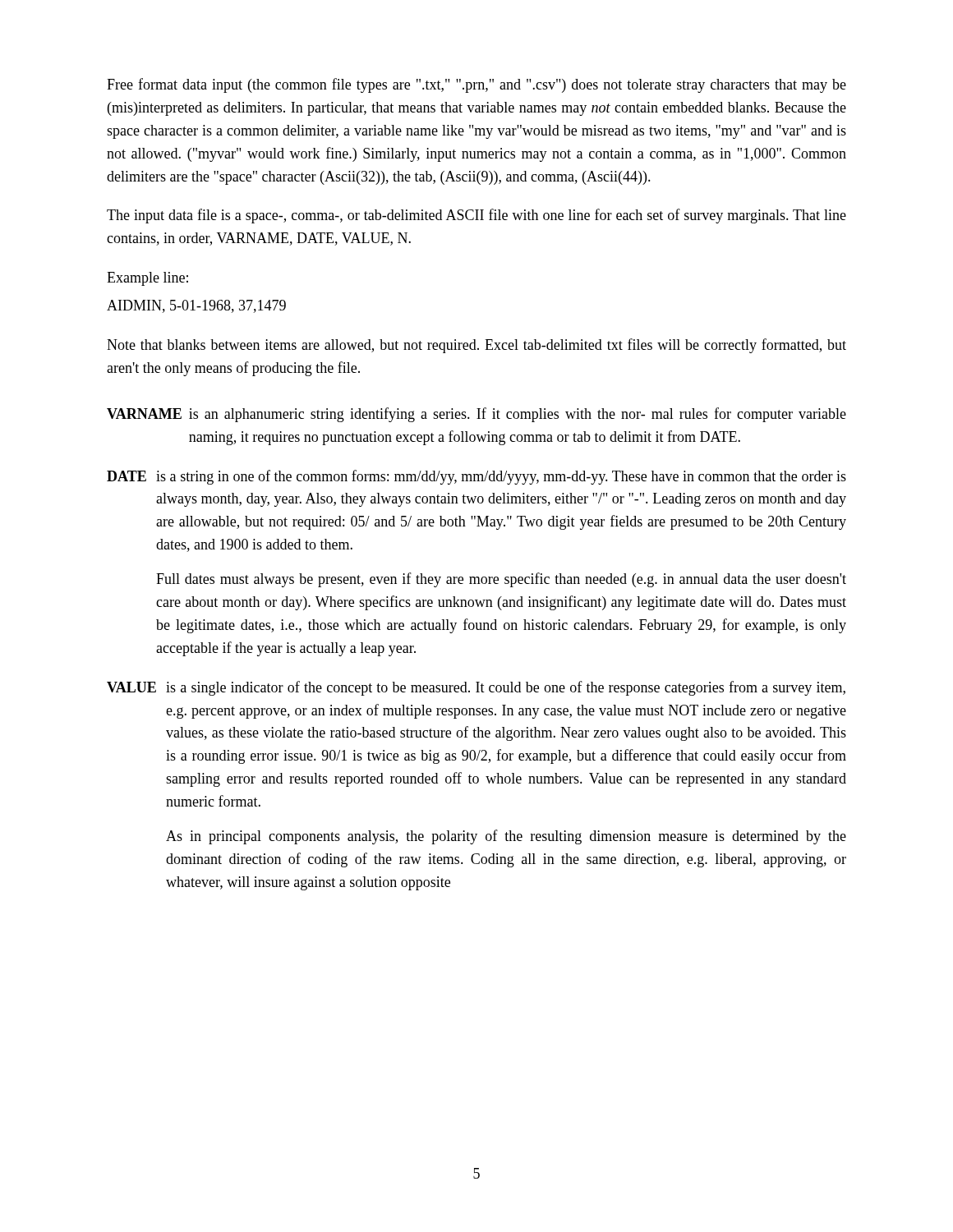
Task: Locate the block of text that opens with "DATE is a string"
Action: point(476,477)
